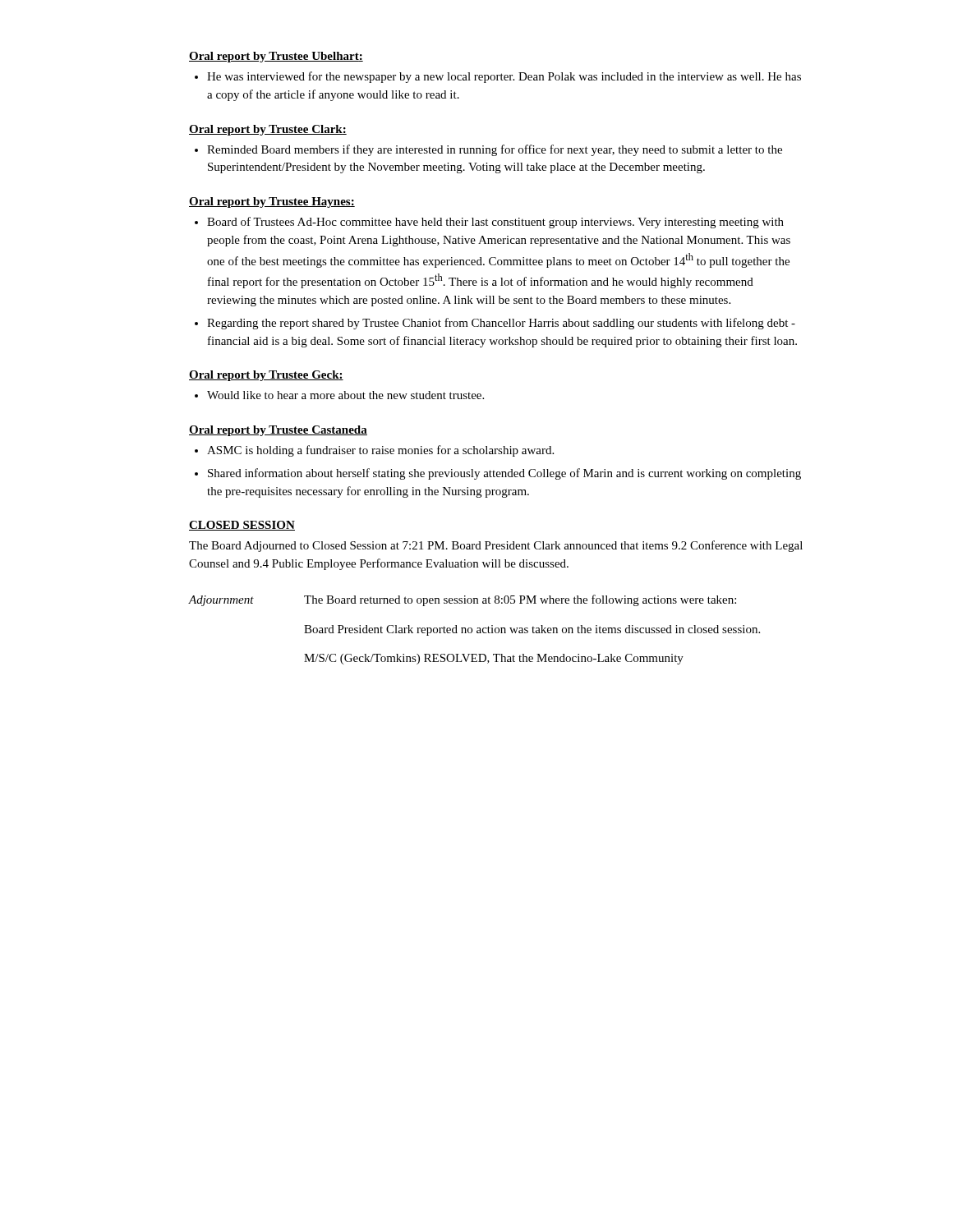Click on the region starting "Board of Trustees Ad-Hoc committee have"
Screen dimensions: 1232x953
coord(499,261)
